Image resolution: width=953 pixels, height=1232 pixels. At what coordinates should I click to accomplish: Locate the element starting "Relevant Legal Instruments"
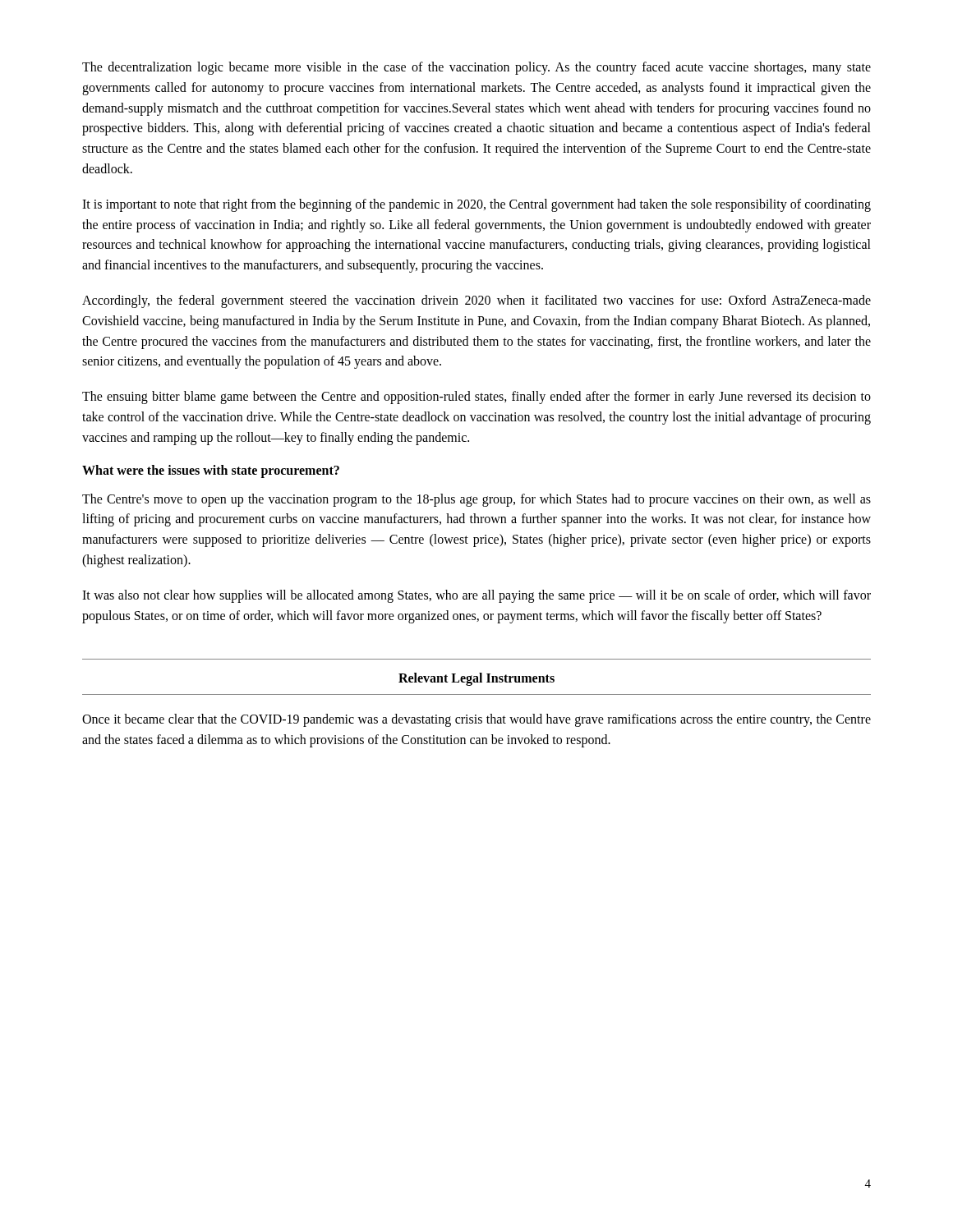(x=476, y=678)
